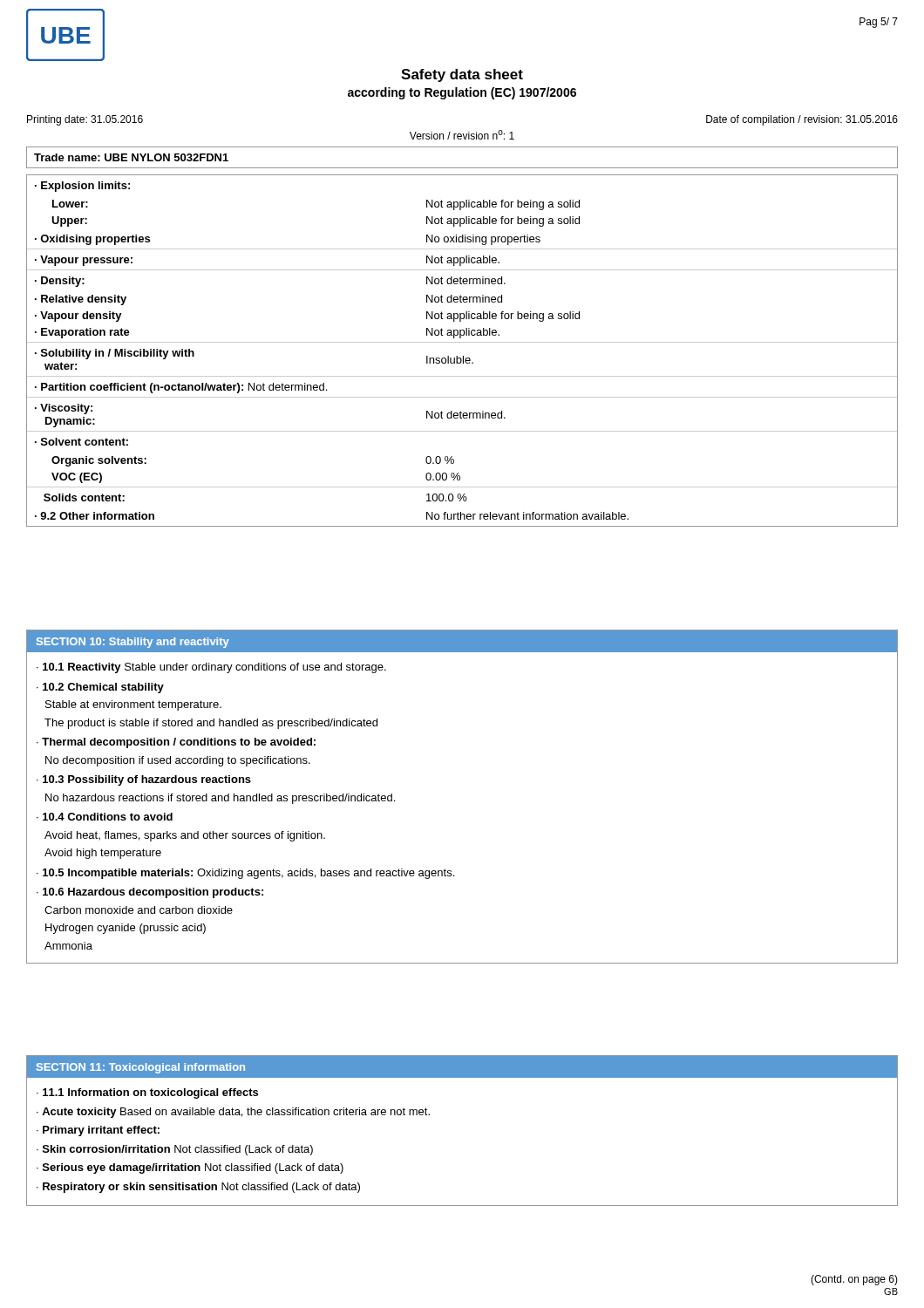The image size is (924, 1308).
Task: Select the list item that says "· 11.1 Information on toxicological effects"
Action: tap(147, 1092)
